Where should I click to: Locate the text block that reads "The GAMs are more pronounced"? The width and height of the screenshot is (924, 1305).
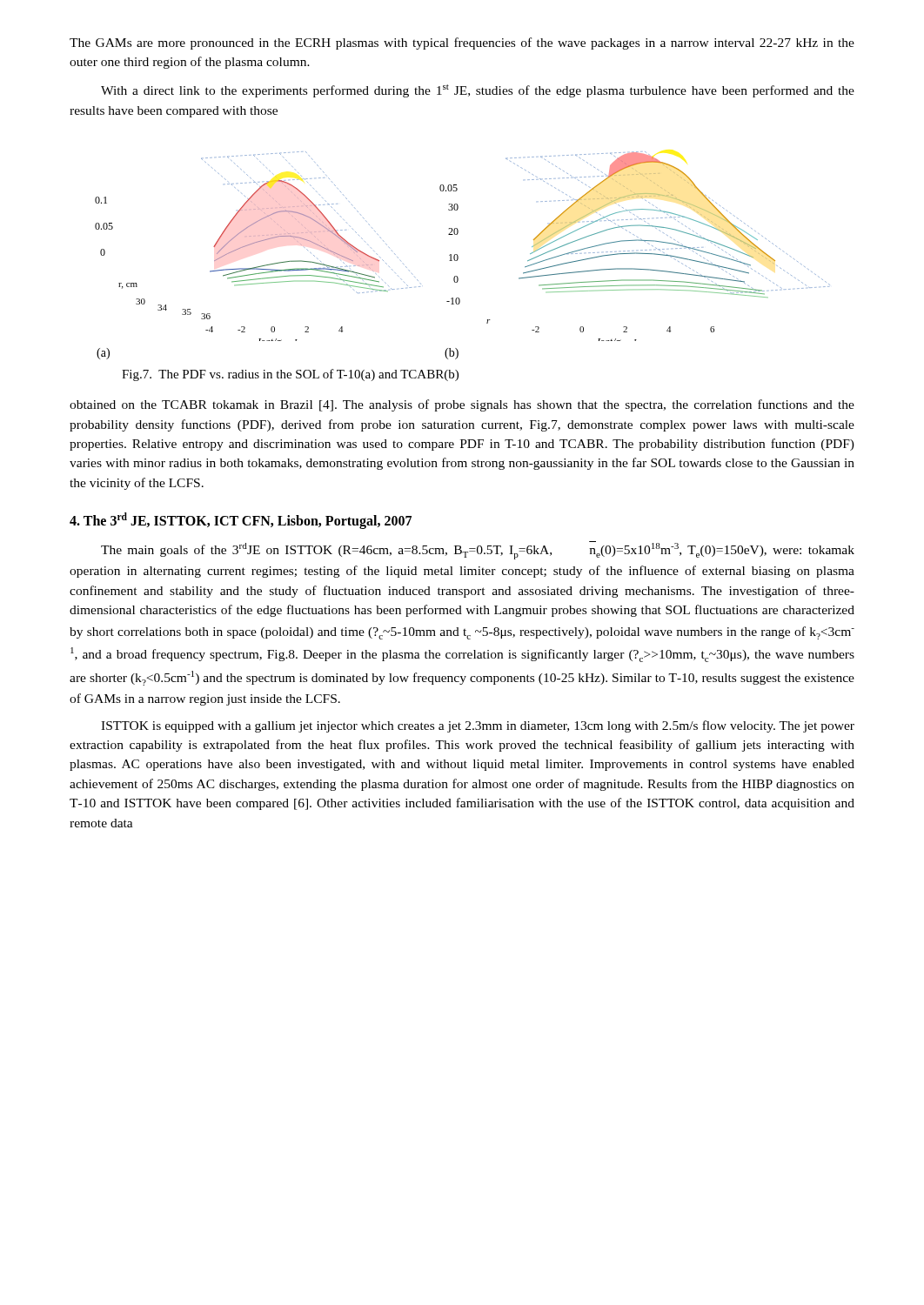(x=462, y=52)
